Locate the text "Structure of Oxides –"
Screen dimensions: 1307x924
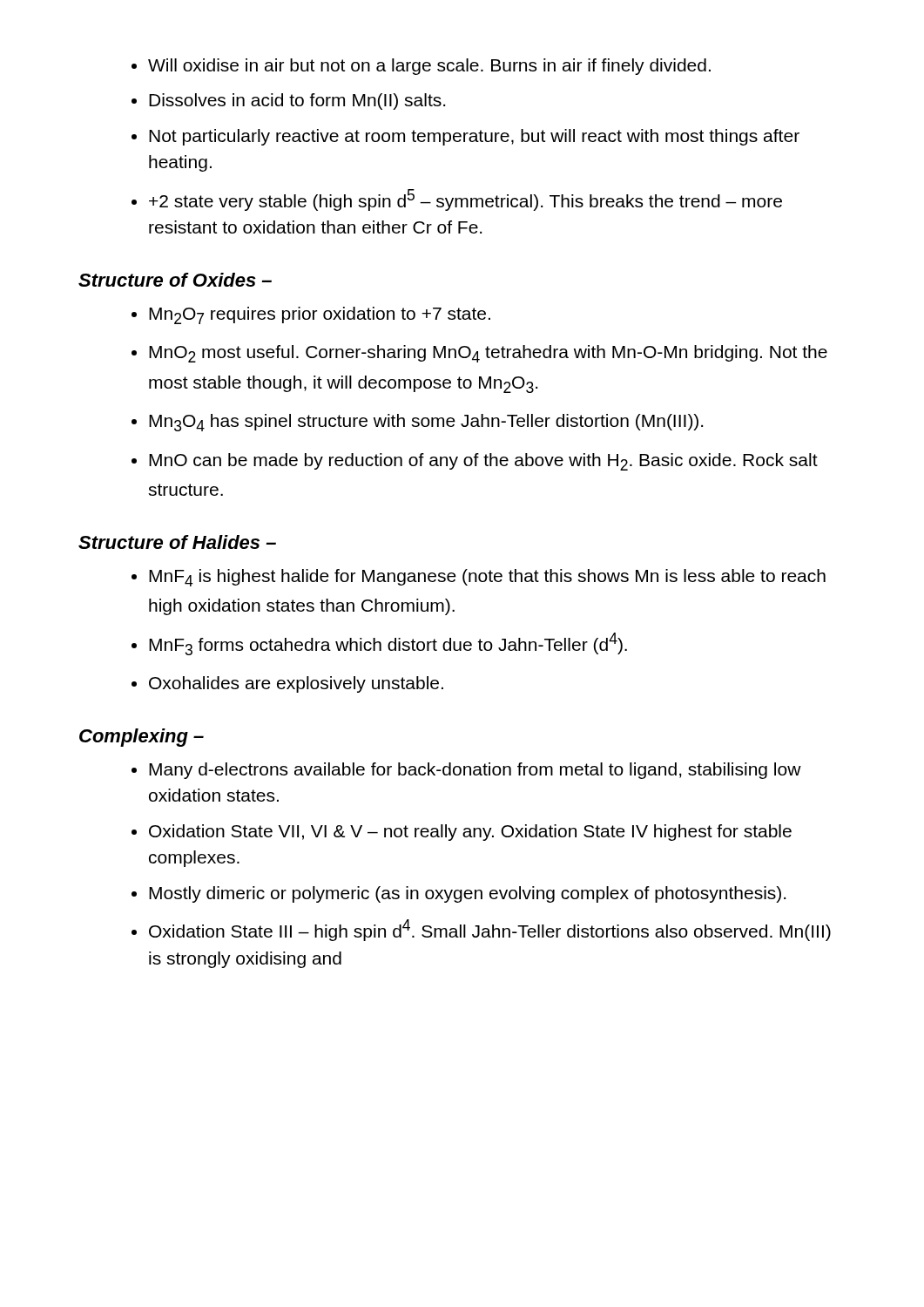tap(175, 280)
